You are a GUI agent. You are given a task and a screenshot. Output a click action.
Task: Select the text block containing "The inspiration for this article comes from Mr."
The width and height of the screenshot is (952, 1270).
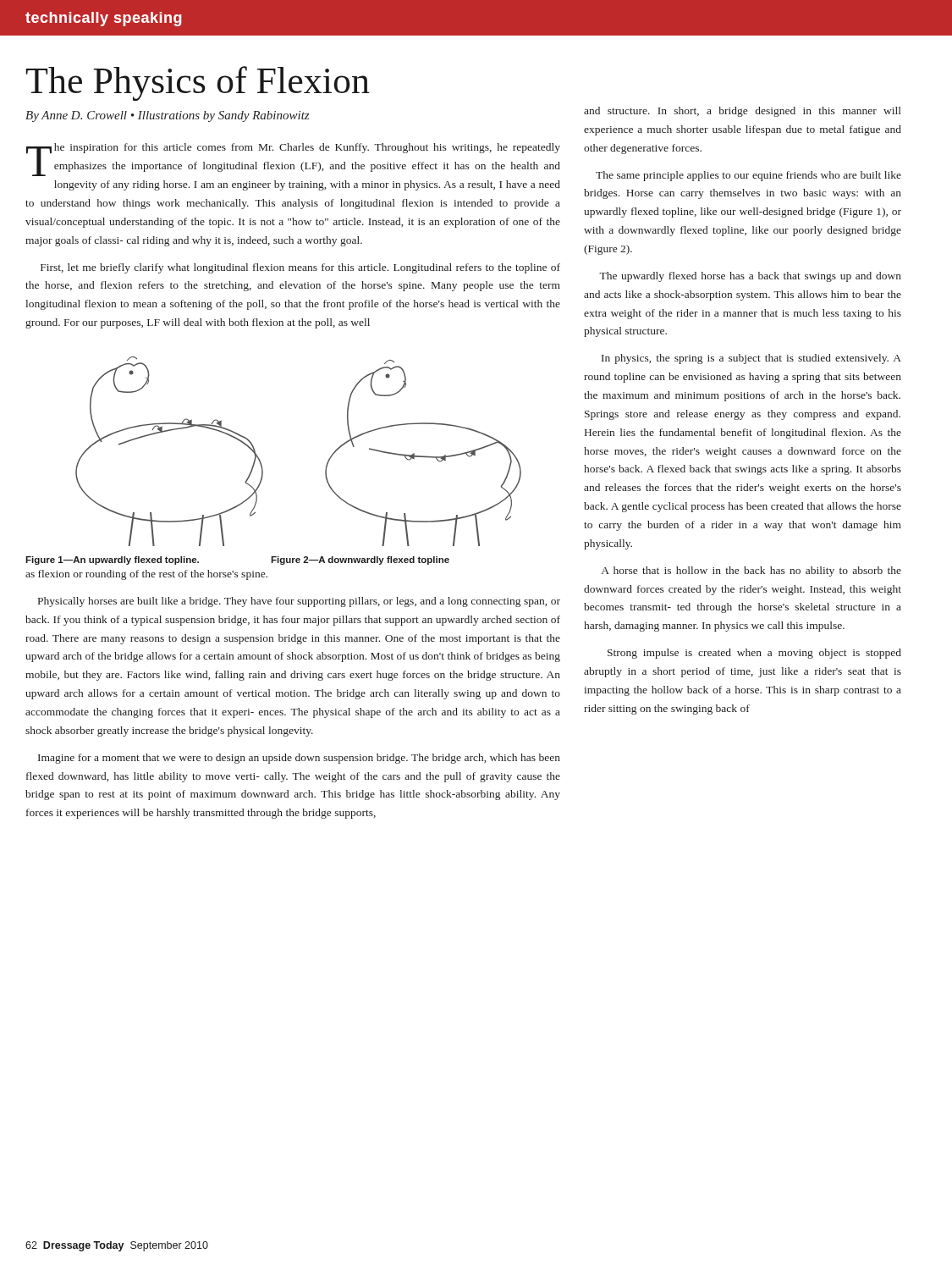[293, 235]
